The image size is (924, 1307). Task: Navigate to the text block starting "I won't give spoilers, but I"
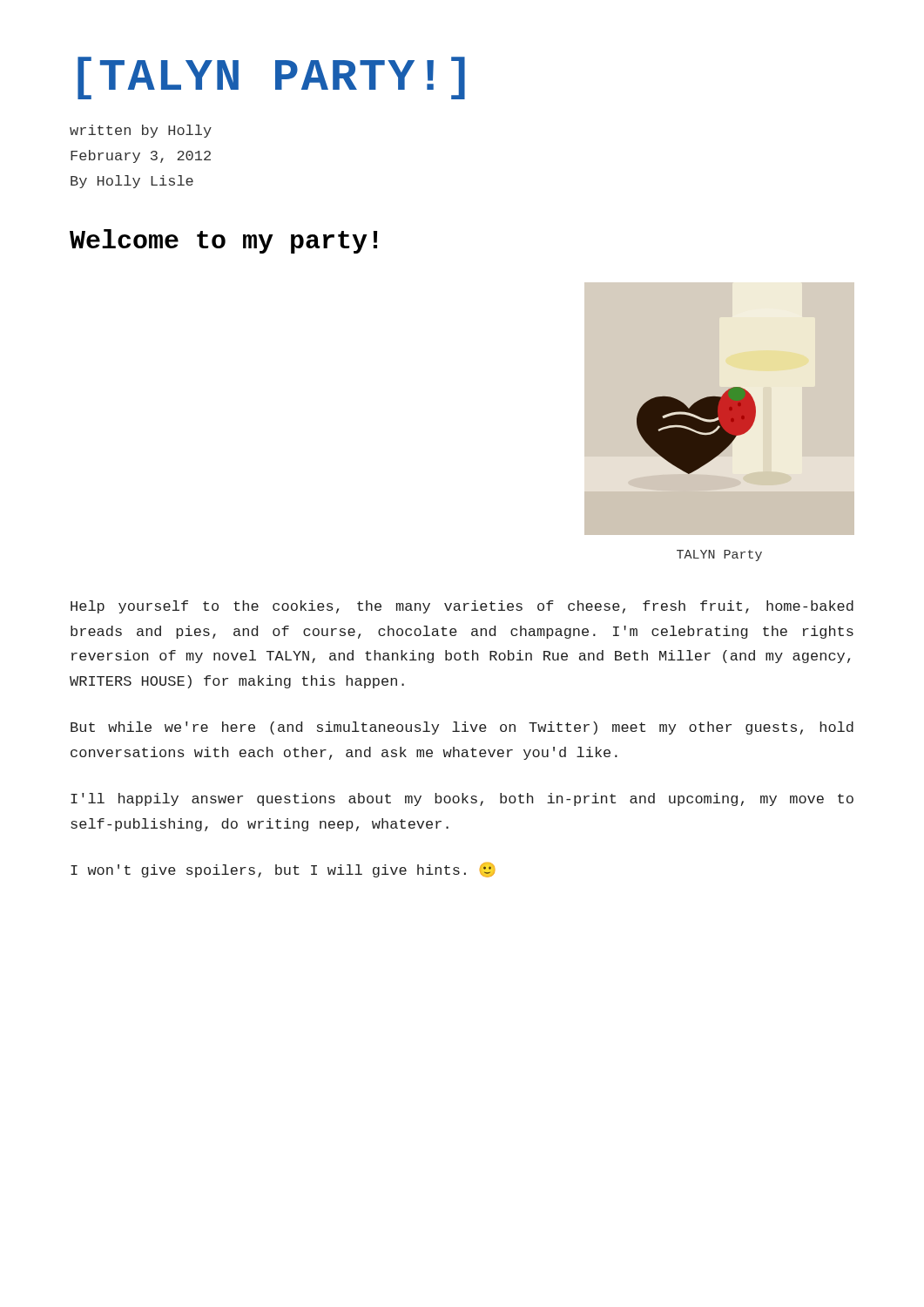click(462, 872)
